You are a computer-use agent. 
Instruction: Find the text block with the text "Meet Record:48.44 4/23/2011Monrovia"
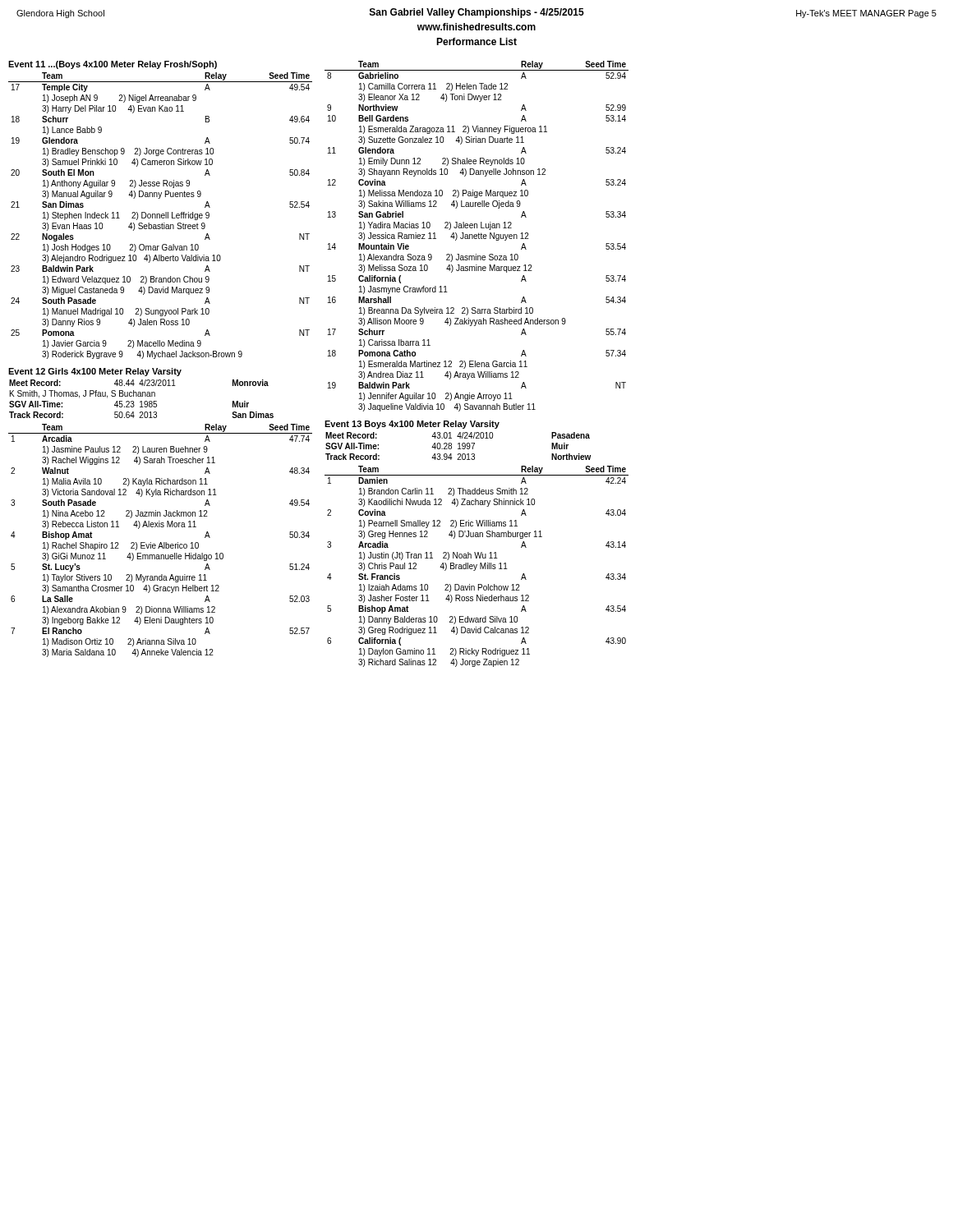tap(160, 399)
